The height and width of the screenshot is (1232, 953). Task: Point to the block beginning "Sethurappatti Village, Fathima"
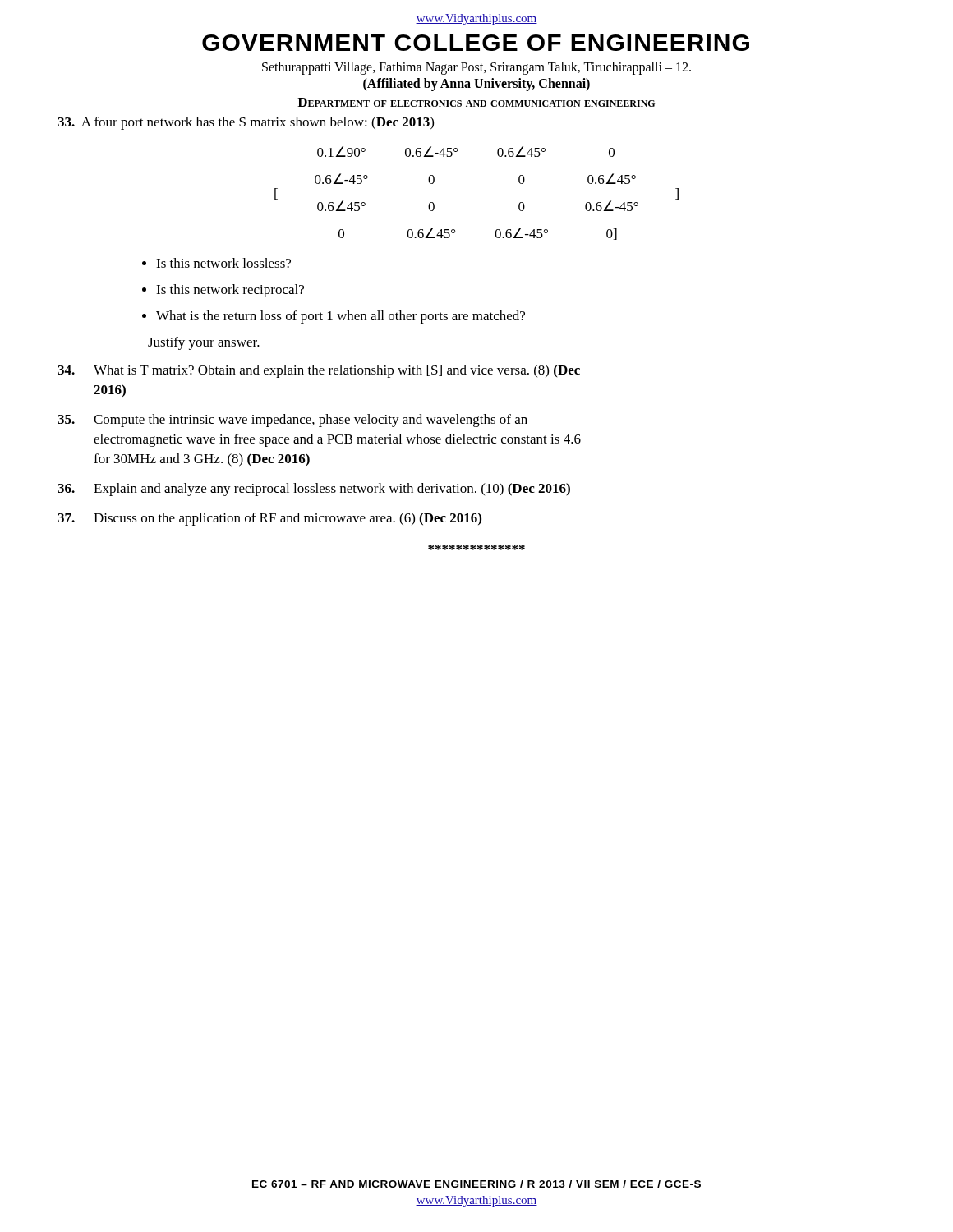coord(476,67)
